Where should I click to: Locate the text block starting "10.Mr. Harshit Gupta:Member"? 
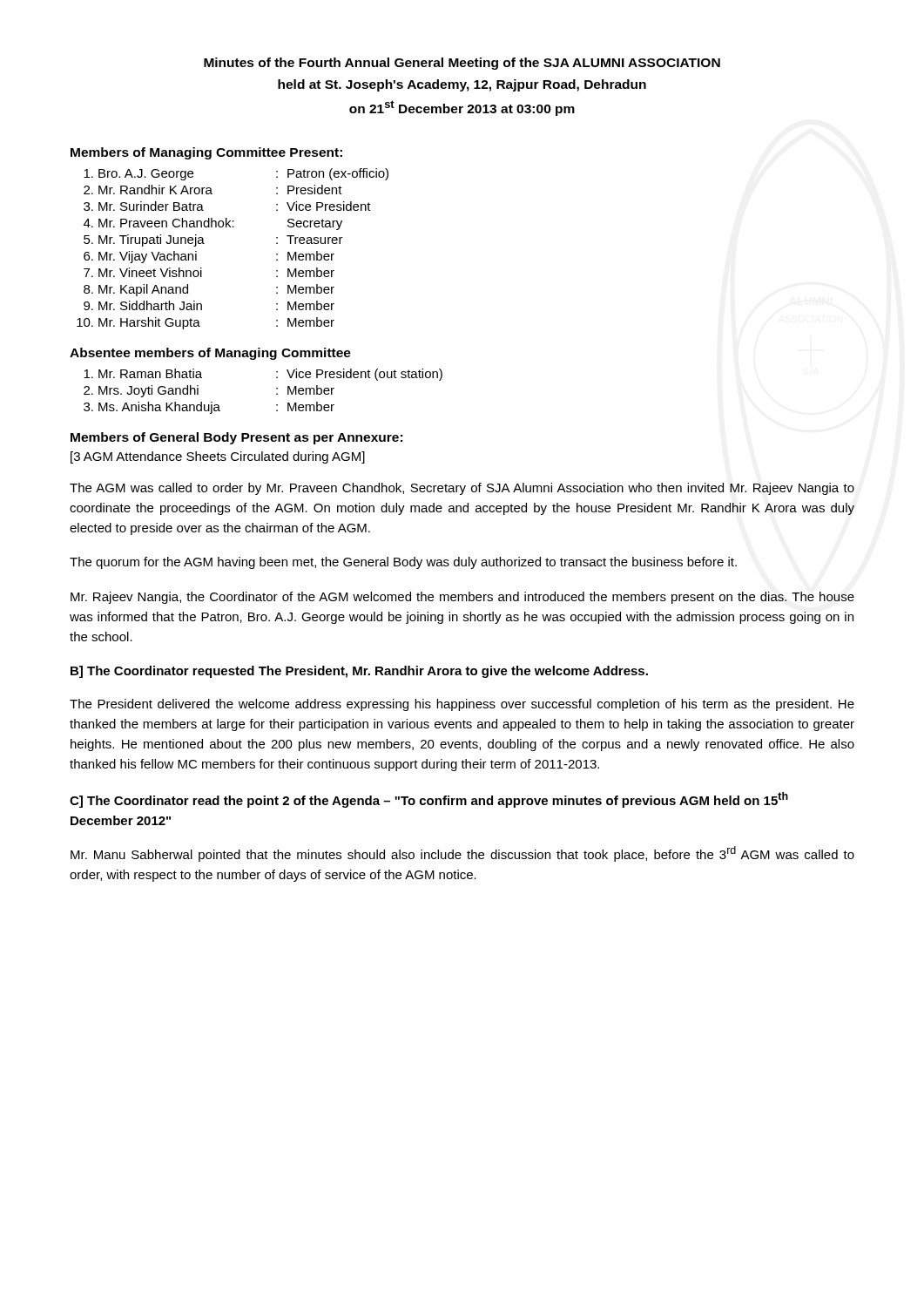point(138,323)
